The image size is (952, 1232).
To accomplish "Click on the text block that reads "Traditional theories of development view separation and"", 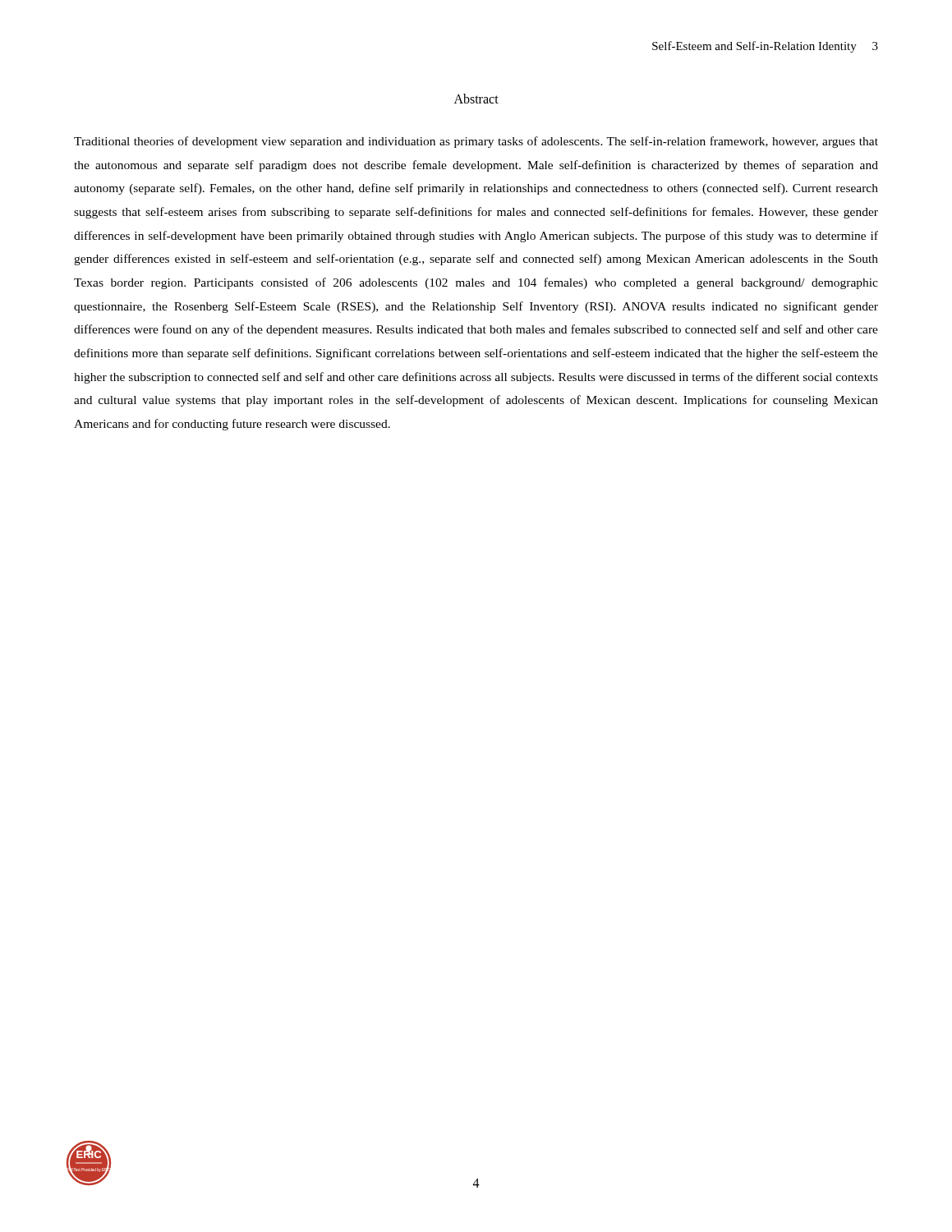I will [x=476, y=282].
